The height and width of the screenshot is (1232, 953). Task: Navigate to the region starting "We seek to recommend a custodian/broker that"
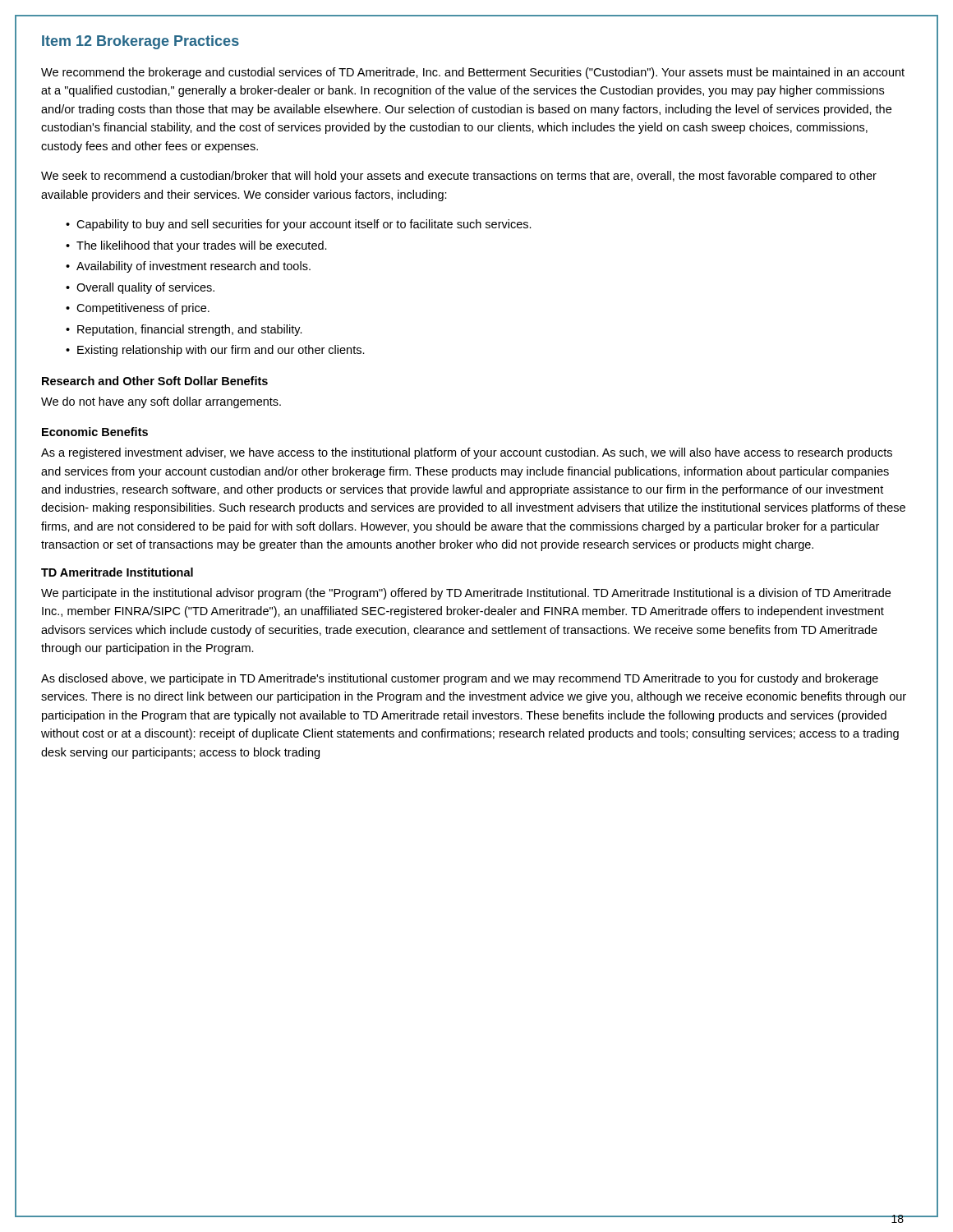[459, 185]
